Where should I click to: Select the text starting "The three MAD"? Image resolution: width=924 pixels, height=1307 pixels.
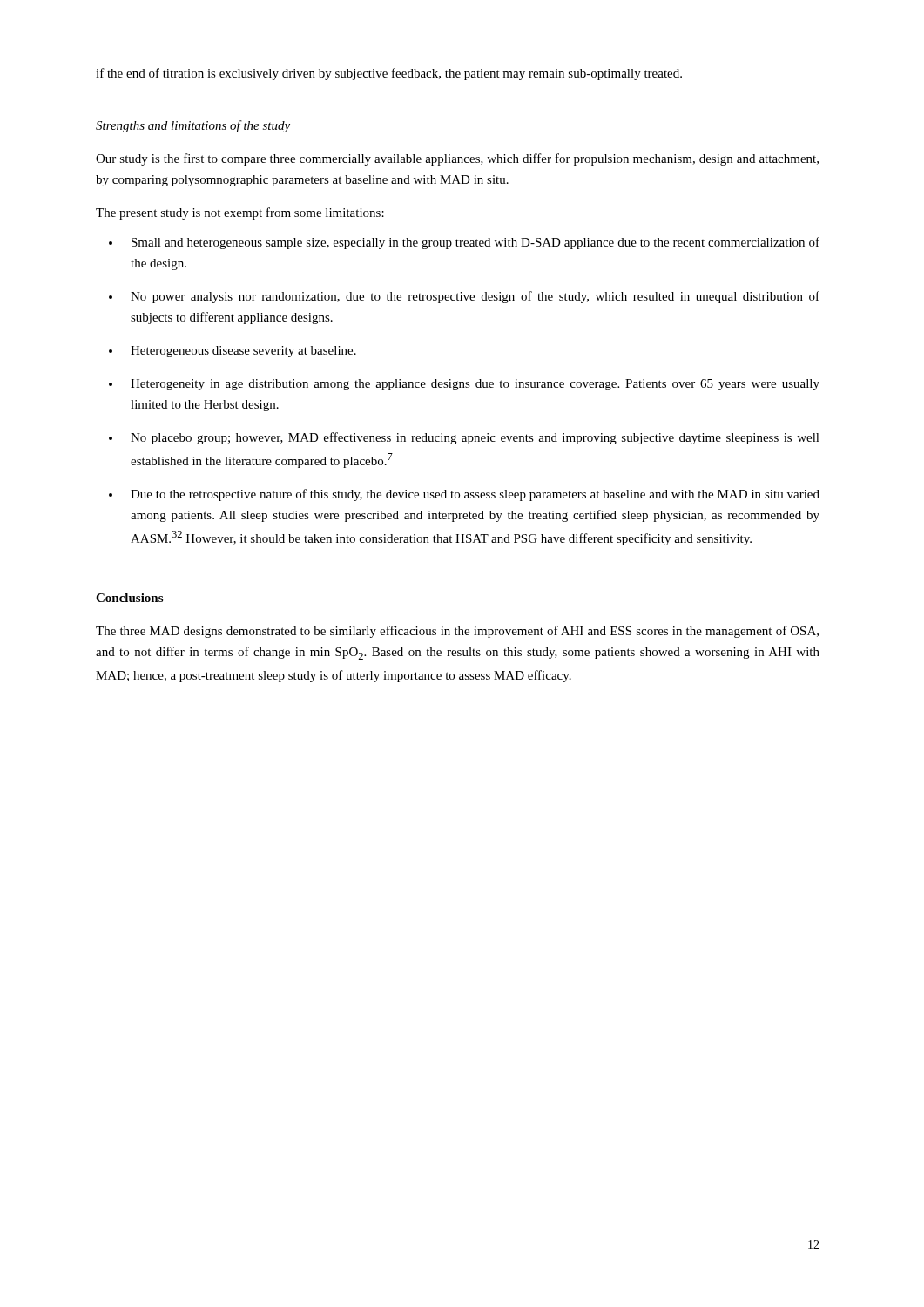tap(458, 653)
